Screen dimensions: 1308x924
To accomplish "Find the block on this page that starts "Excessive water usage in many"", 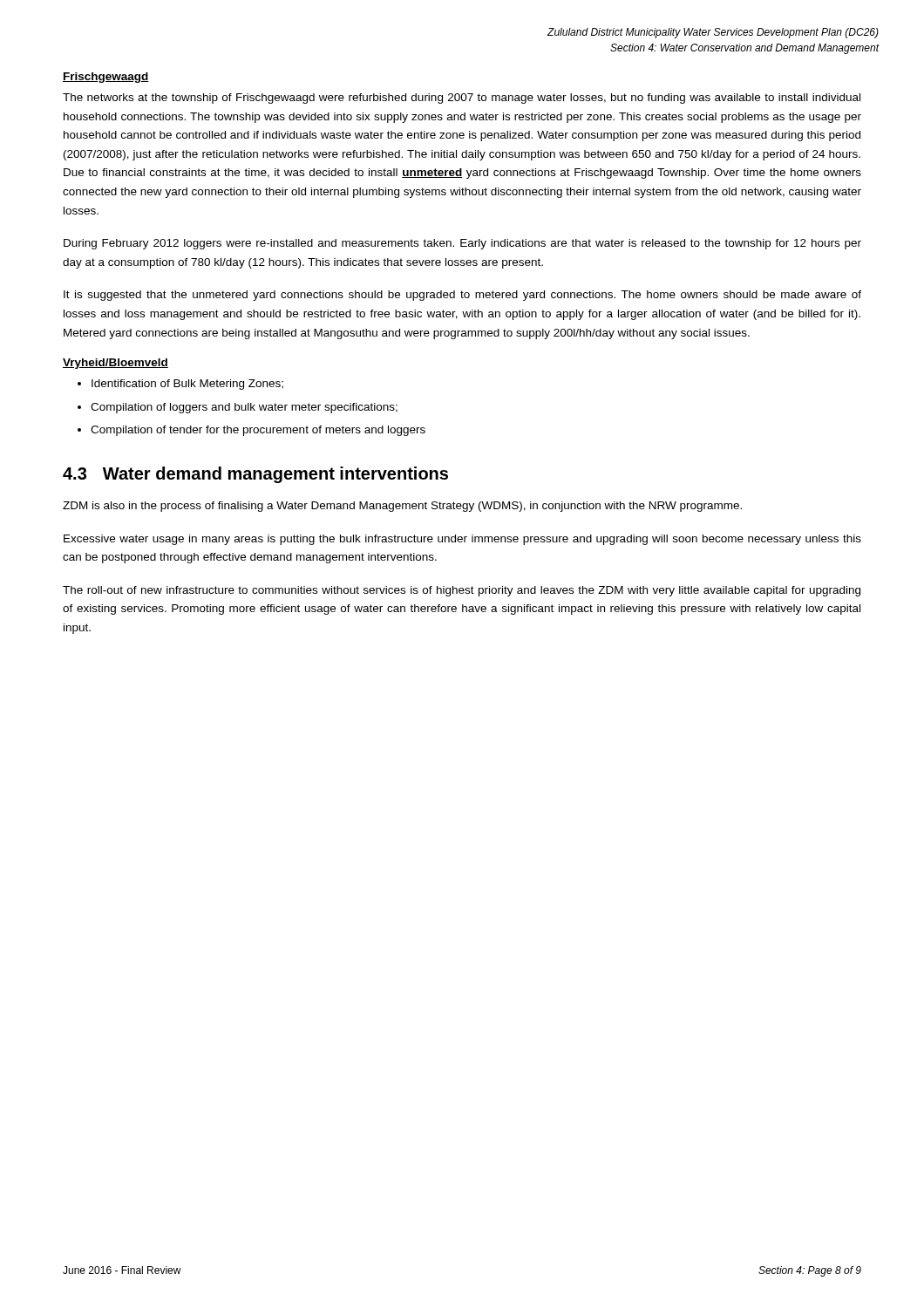I will pyautogui.click(x=462, y=547).
